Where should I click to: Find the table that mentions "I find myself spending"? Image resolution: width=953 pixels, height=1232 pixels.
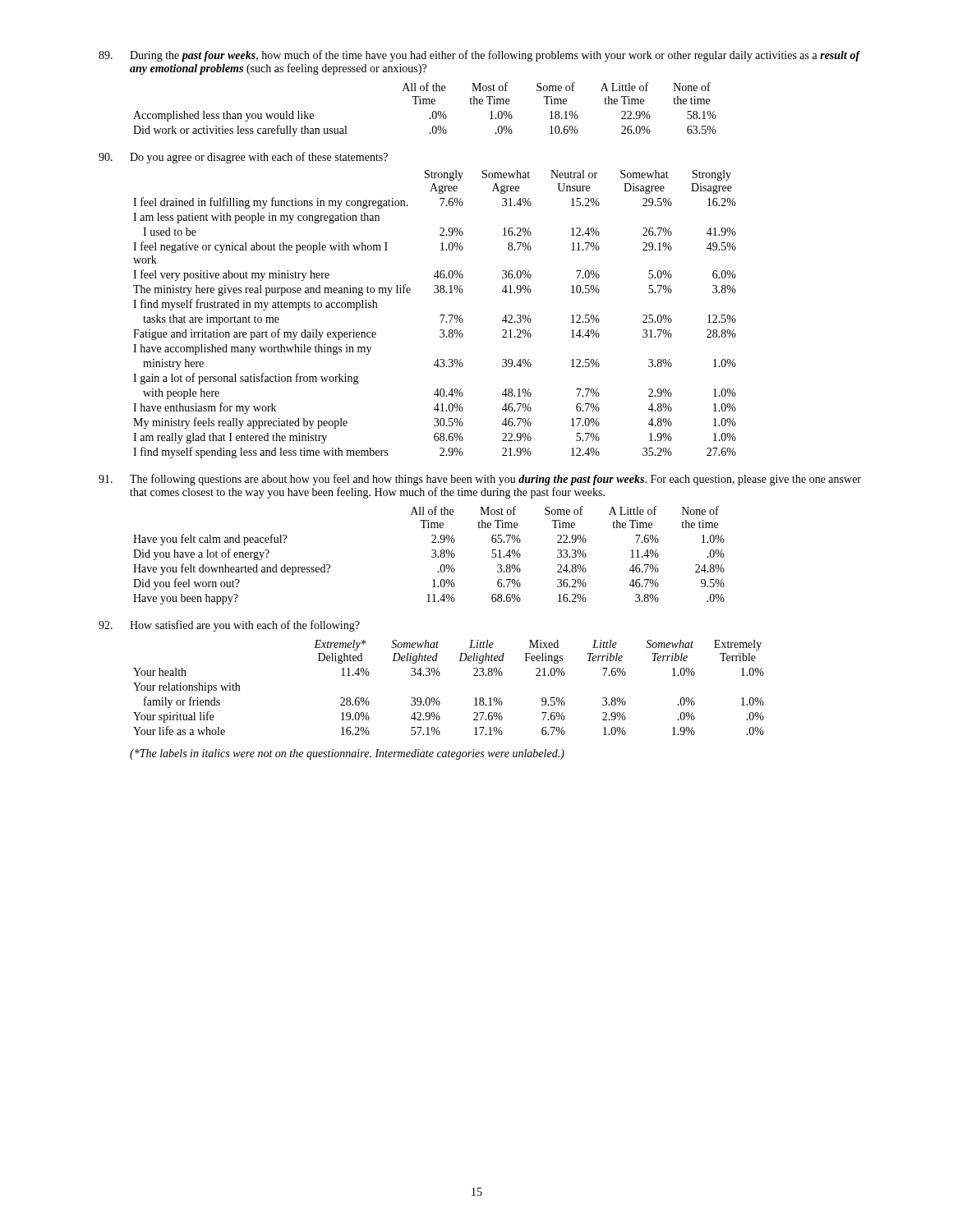point(500,314)
